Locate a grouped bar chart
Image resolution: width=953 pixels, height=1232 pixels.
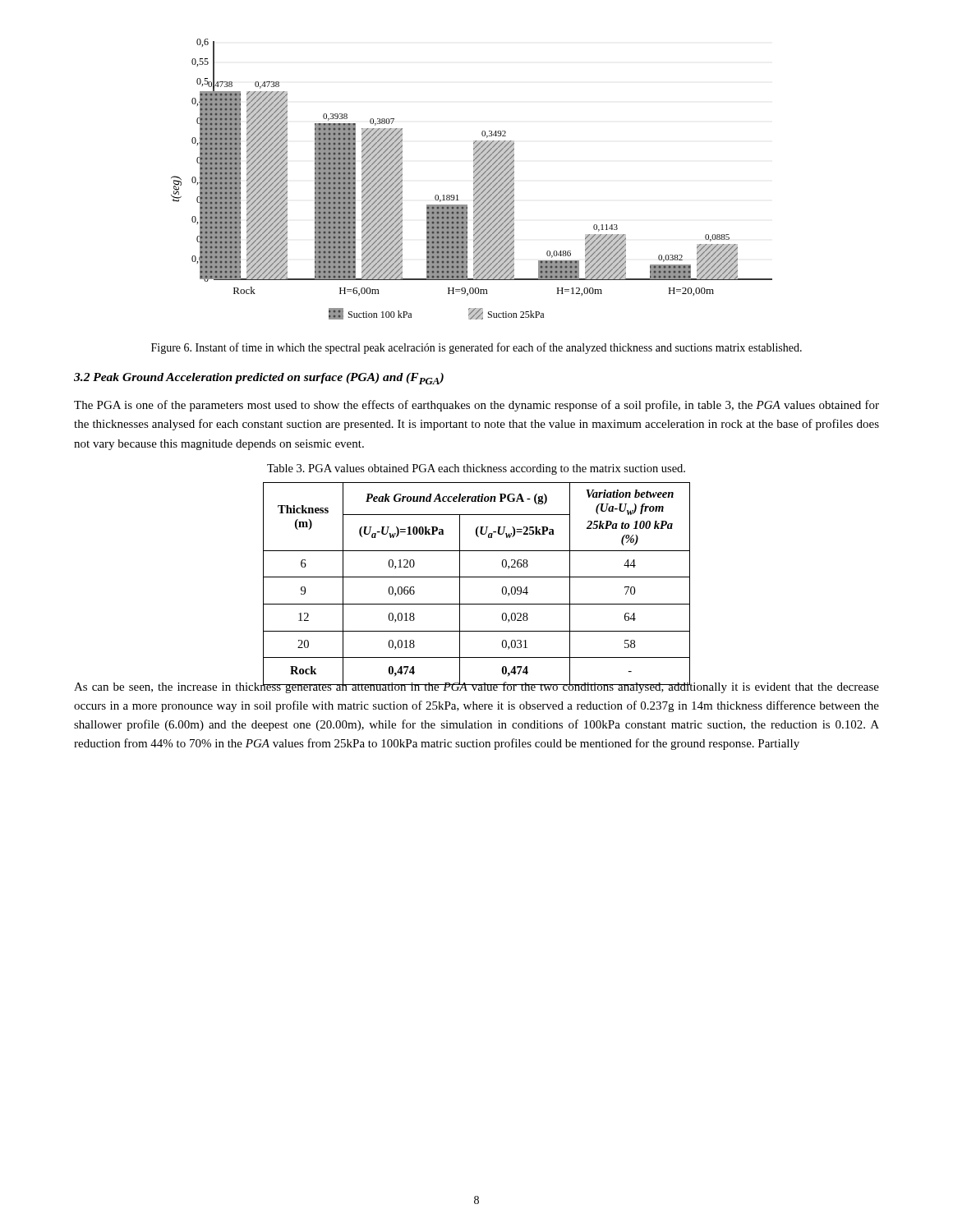(x=476, y=185)
